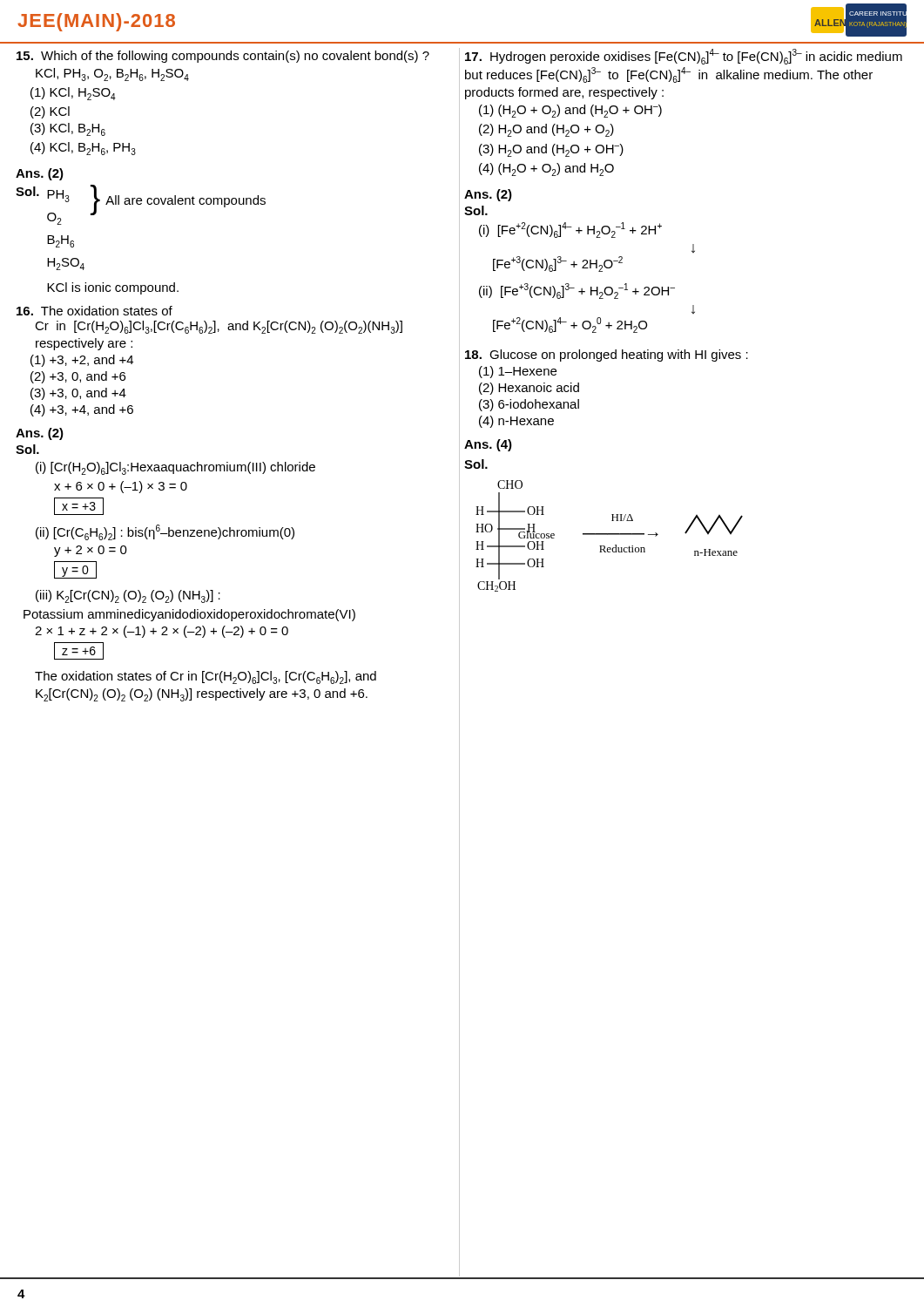The image size is (924, 1307).
Task: Select the text block that says "The oxidation states of"
Action: click(x=94, y=311)
